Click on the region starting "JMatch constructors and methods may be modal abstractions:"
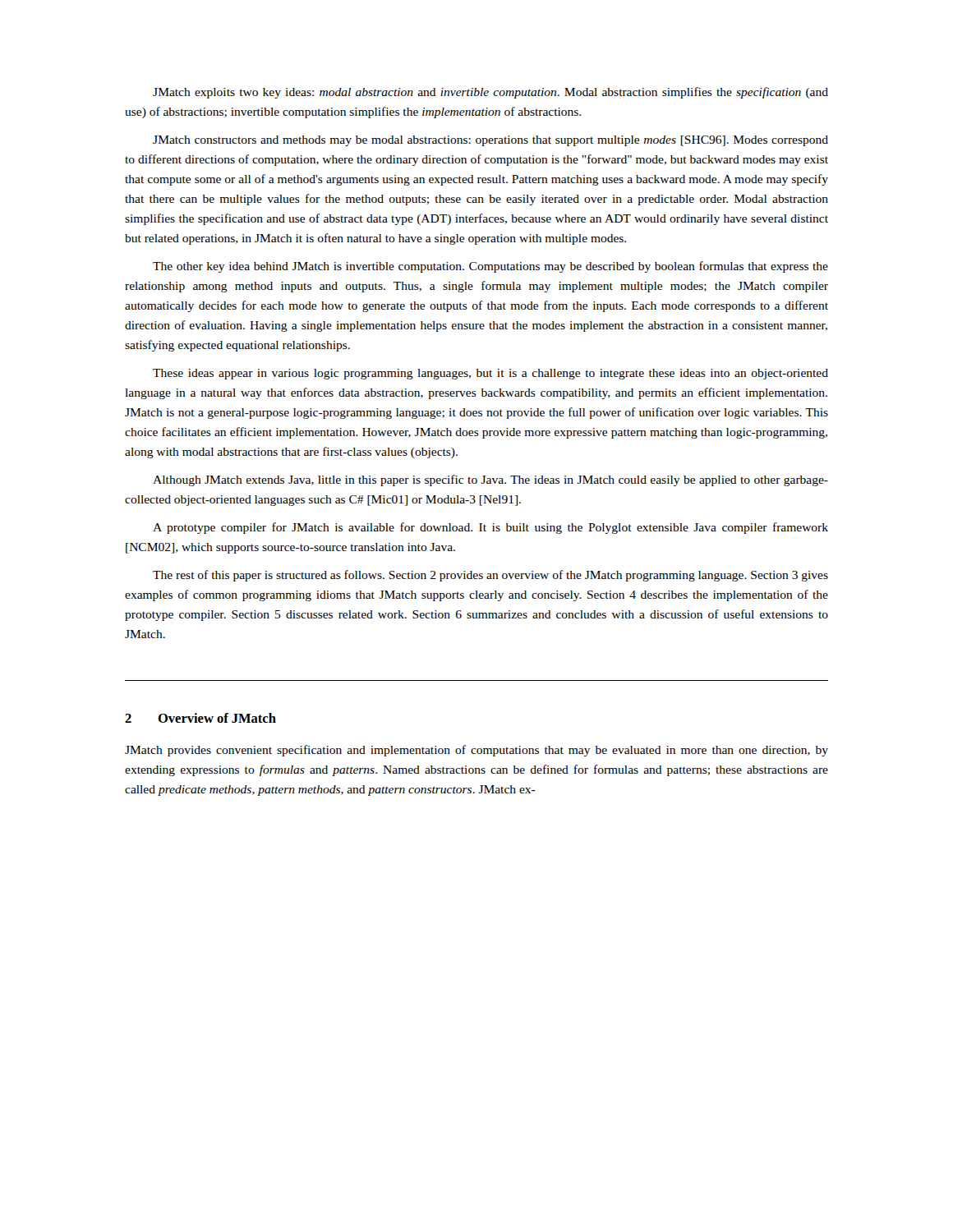The height and width of the screenshot is (1232, 953). pyautogui.click(x=476, y=189)
